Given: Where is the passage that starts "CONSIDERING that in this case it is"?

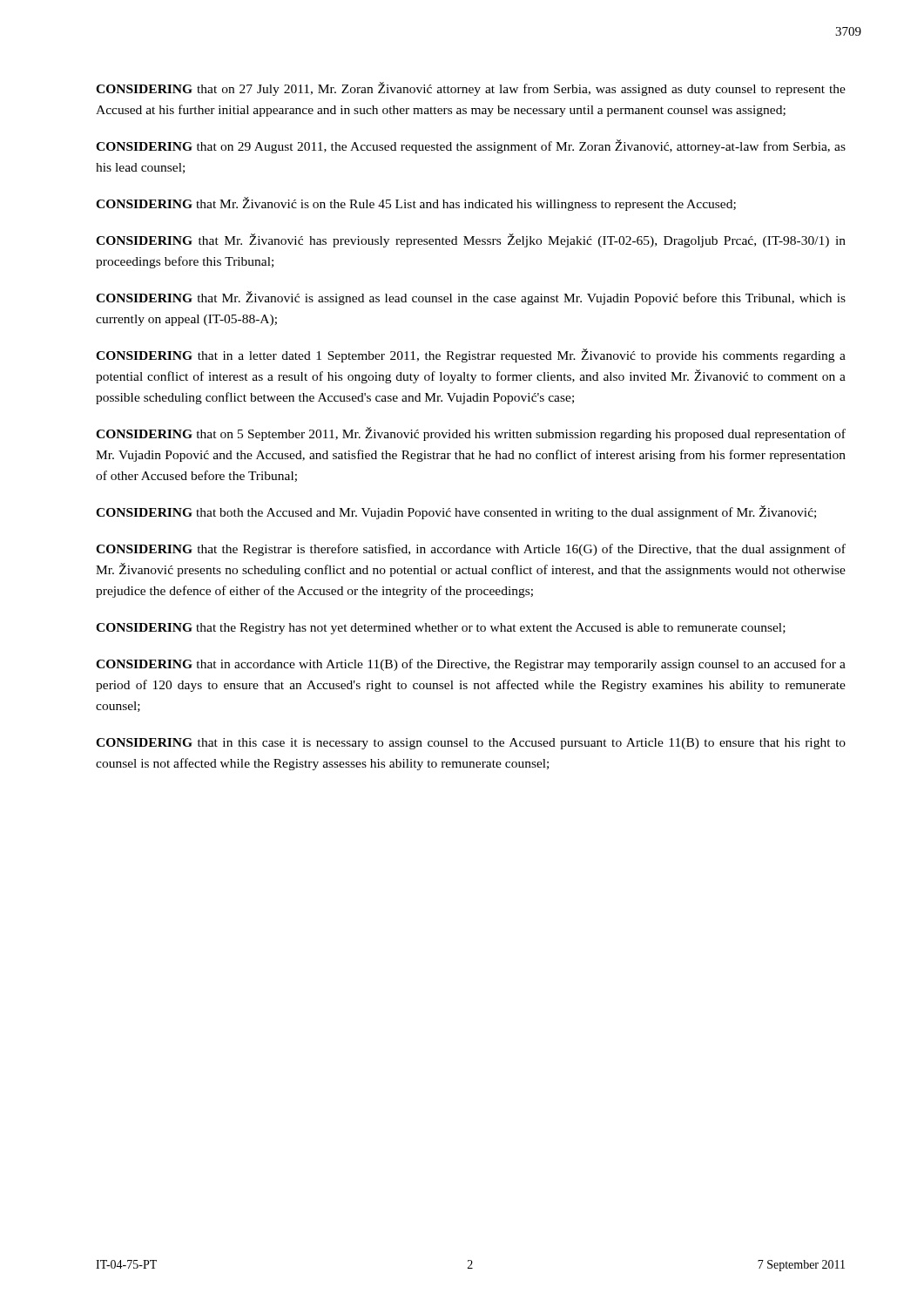Looking at the screenshot, I should point(471,753).
